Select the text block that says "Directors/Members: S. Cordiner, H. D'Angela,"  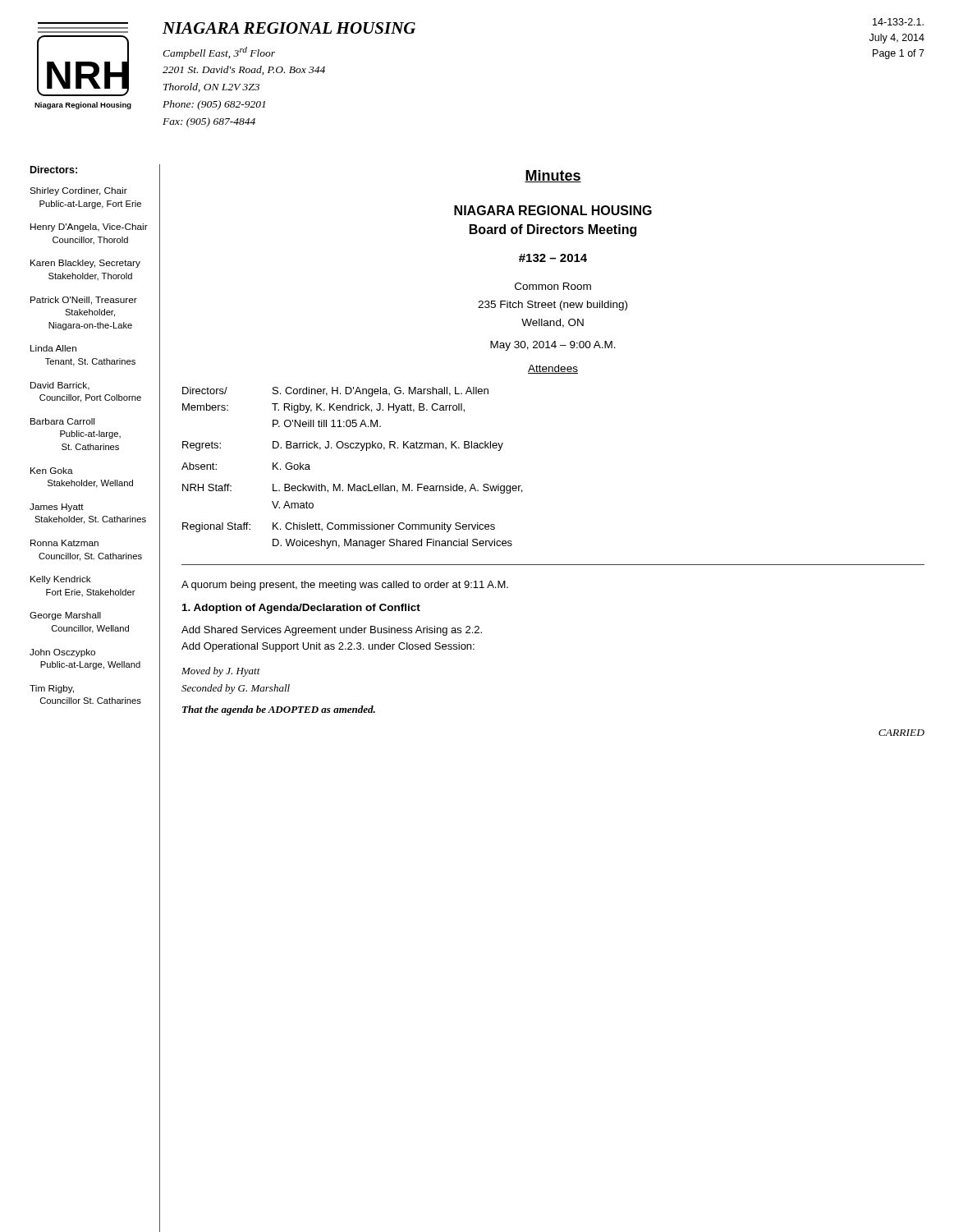coord(335,392)
